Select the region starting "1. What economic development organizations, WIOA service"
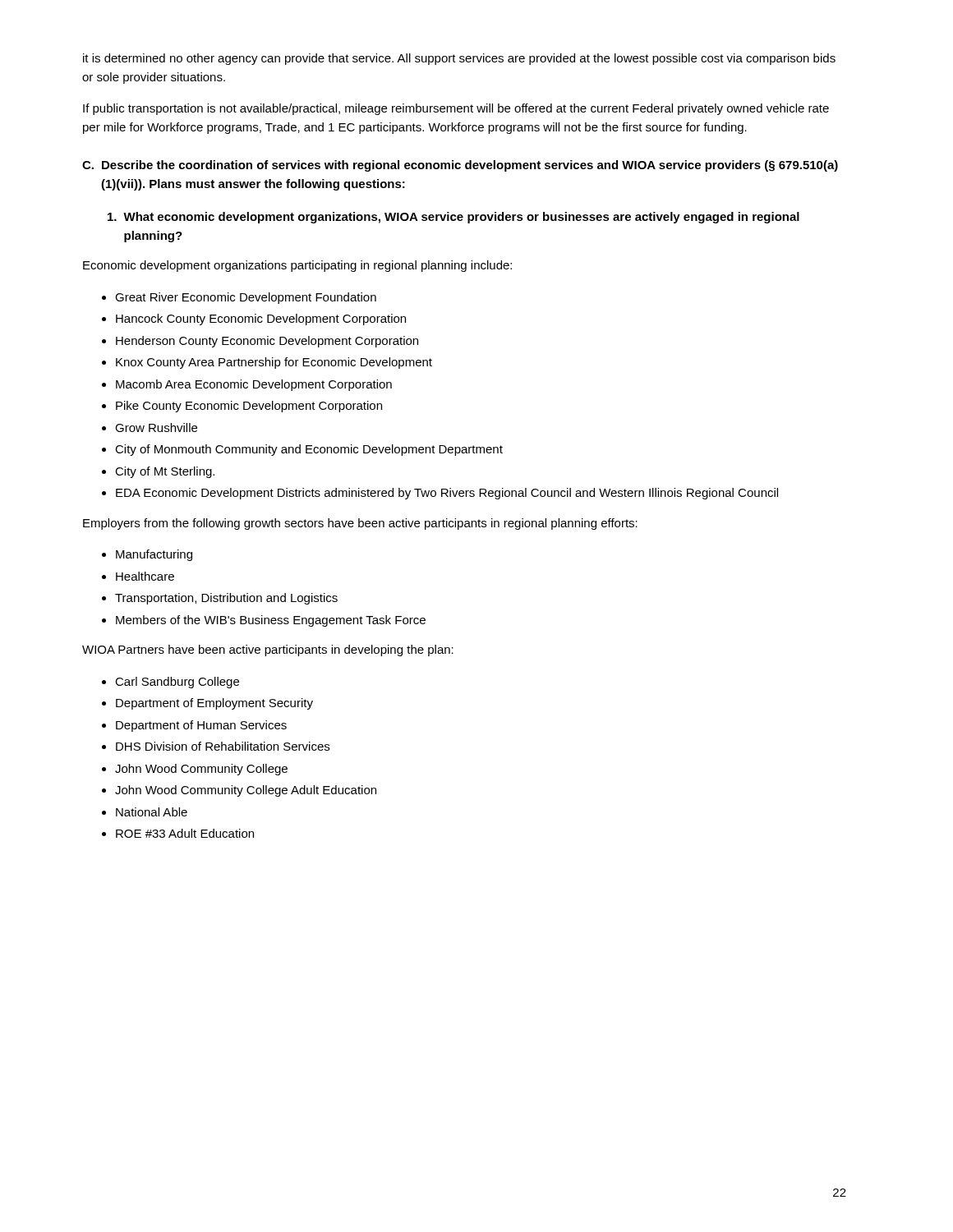953x1232 pixels. tap(476, 226)
